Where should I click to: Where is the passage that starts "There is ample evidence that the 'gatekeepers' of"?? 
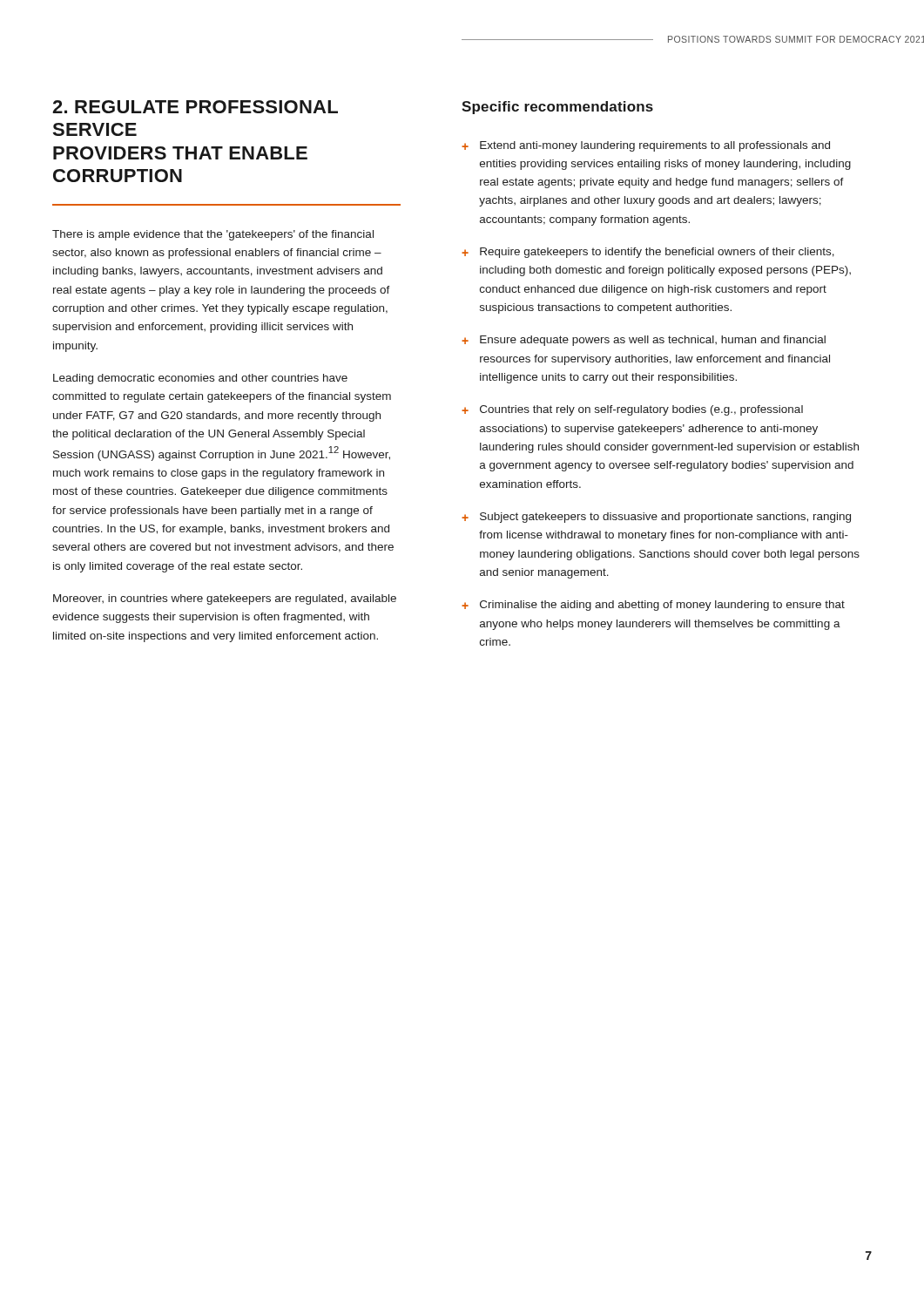tap(221, 289)
